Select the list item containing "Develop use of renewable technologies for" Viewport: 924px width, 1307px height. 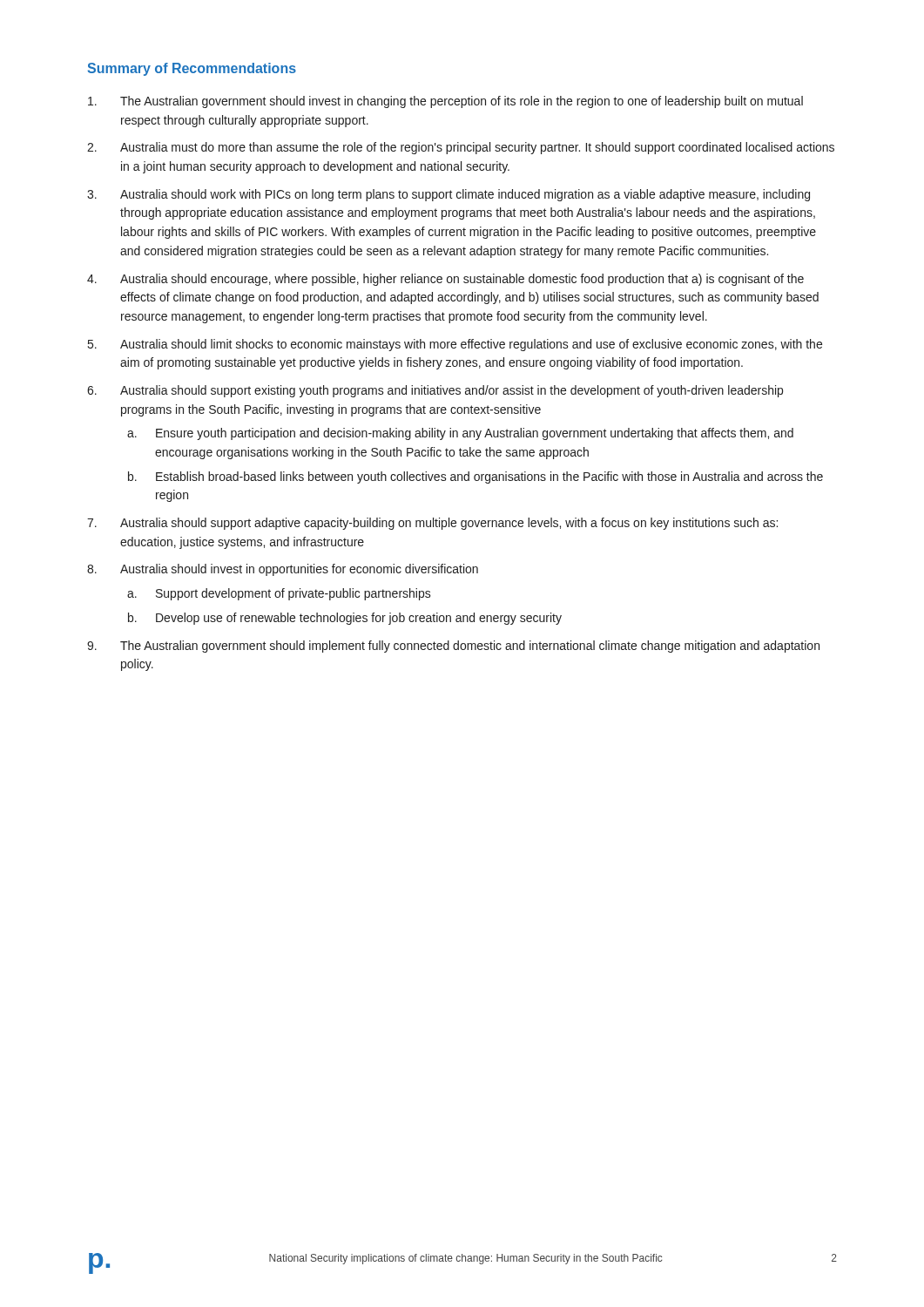coord(358,618)
